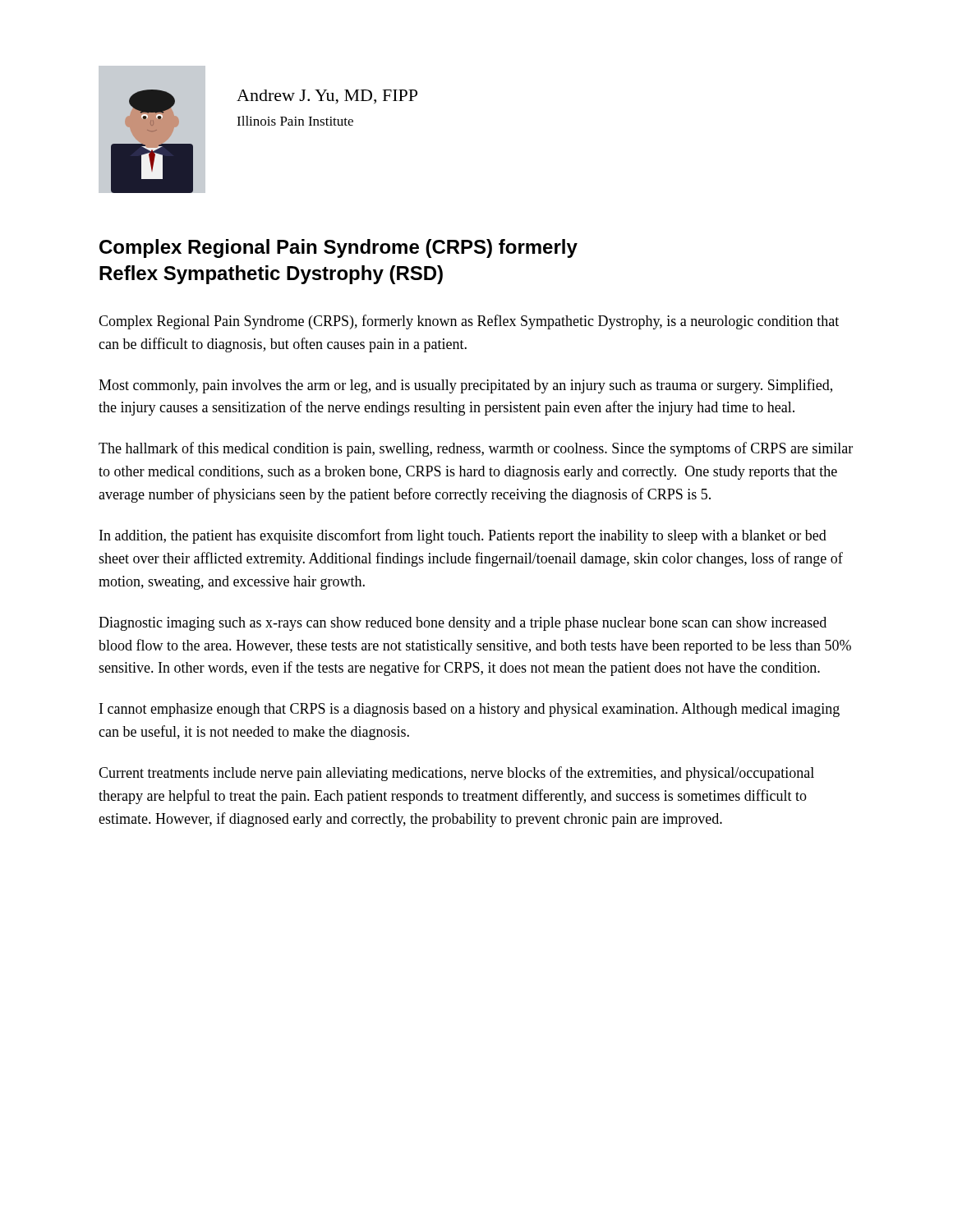Point to the region starting "Andrew J. Yu, MD, FIPP Illinois Pain Institute"
This screenshot has height=1232, width=953.
(x=327, y=107)
